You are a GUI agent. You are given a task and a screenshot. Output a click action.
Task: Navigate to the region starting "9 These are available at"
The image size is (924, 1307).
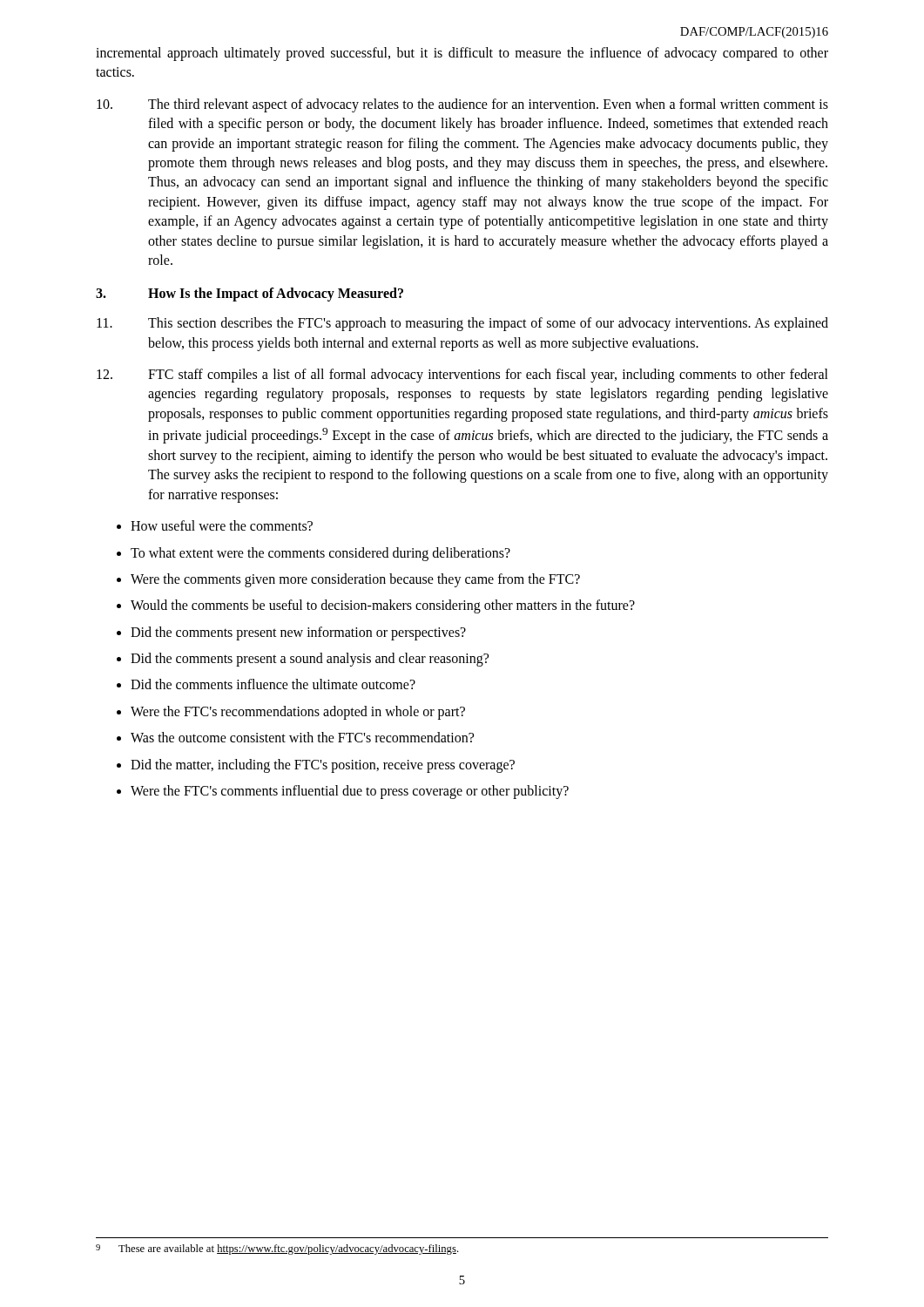coord(462,1250)
